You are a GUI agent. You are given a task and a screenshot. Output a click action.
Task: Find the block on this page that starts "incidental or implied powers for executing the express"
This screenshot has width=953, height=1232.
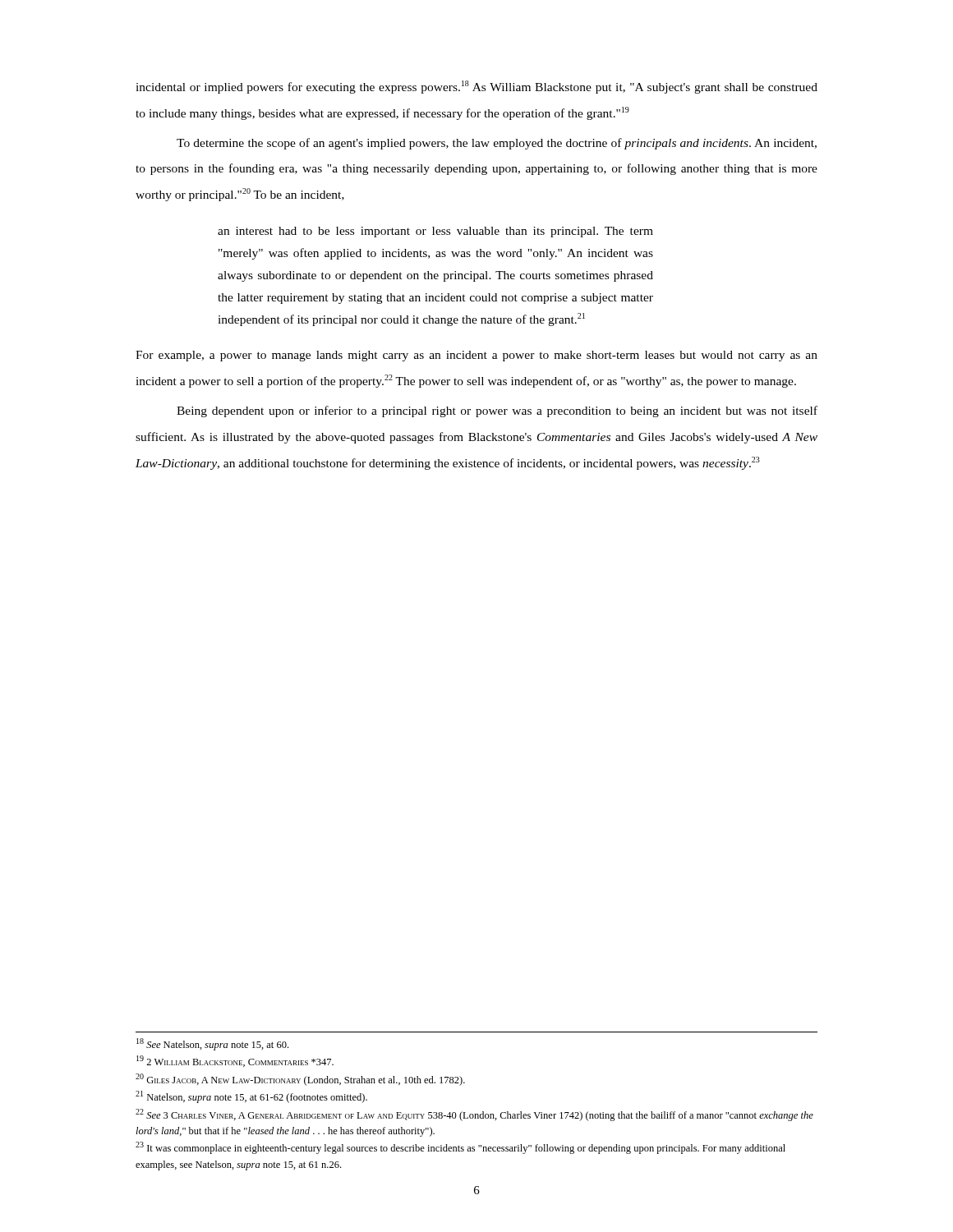click(x=476, y=99)
